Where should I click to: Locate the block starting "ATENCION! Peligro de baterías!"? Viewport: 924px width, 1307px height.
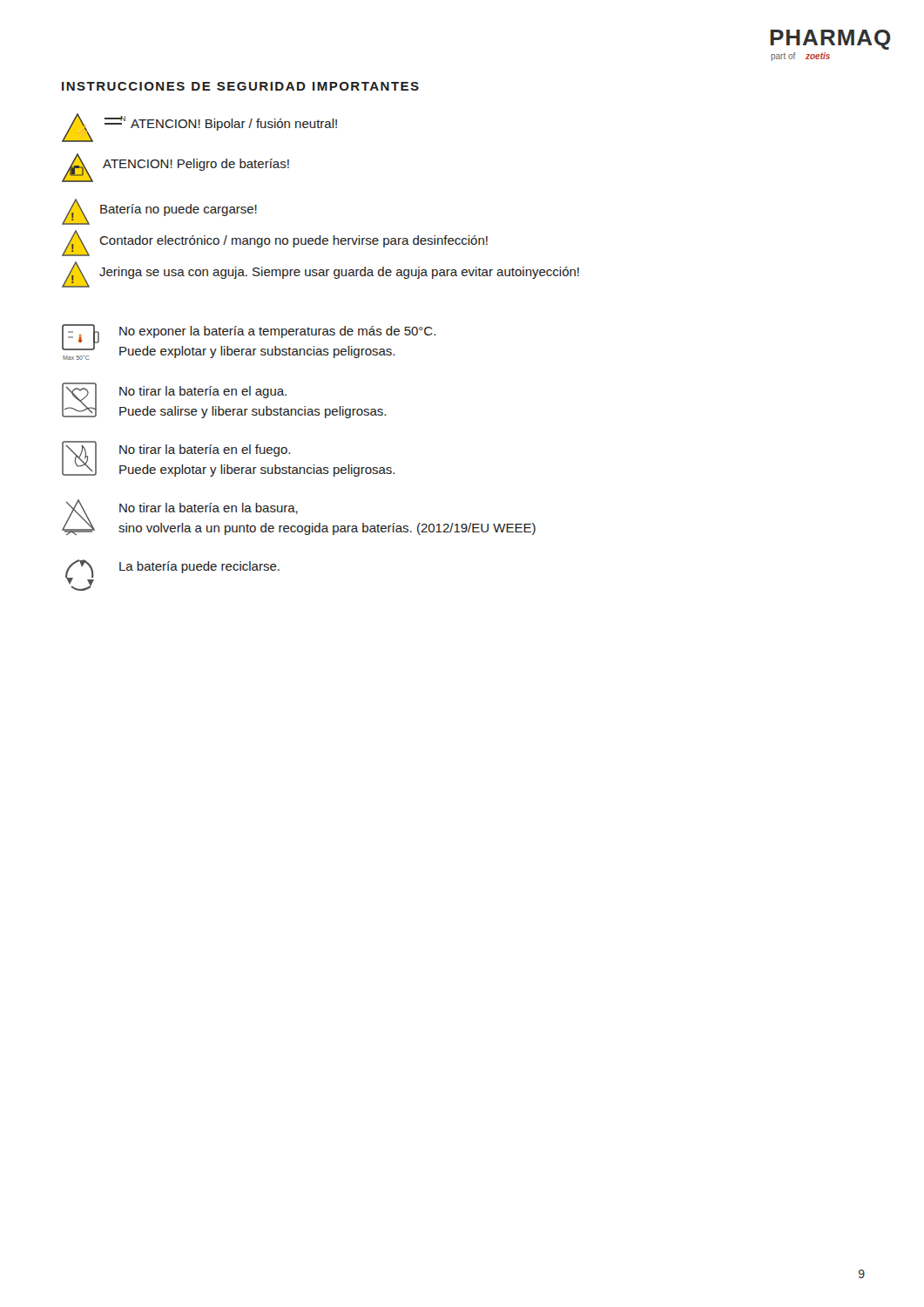click(x=175, y=168)
